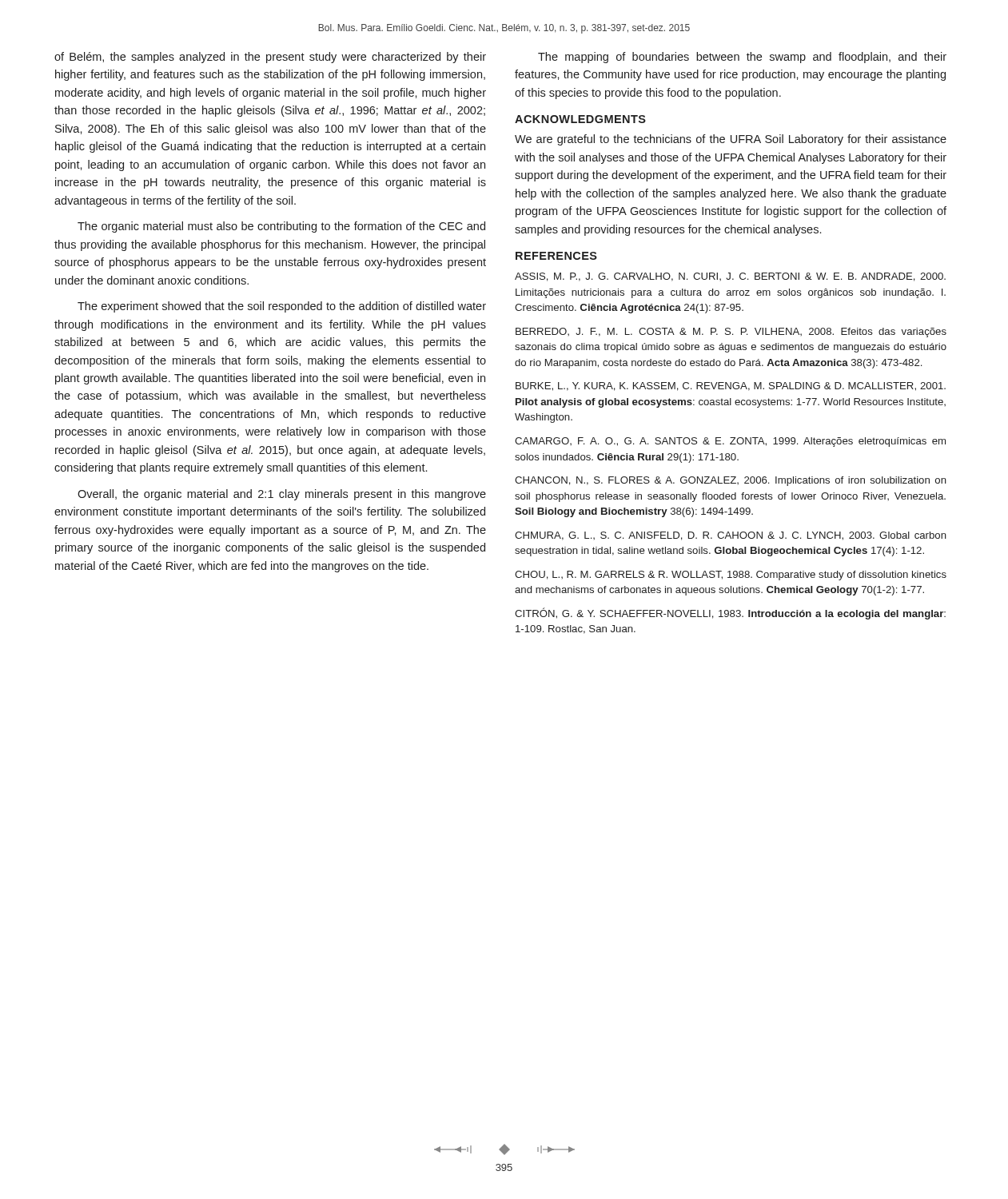The image size is (1008, 1199).
Task: Find the text block starting "BURKE, L., Y. KURA, K. KASSEM,"
Action: 731,402
